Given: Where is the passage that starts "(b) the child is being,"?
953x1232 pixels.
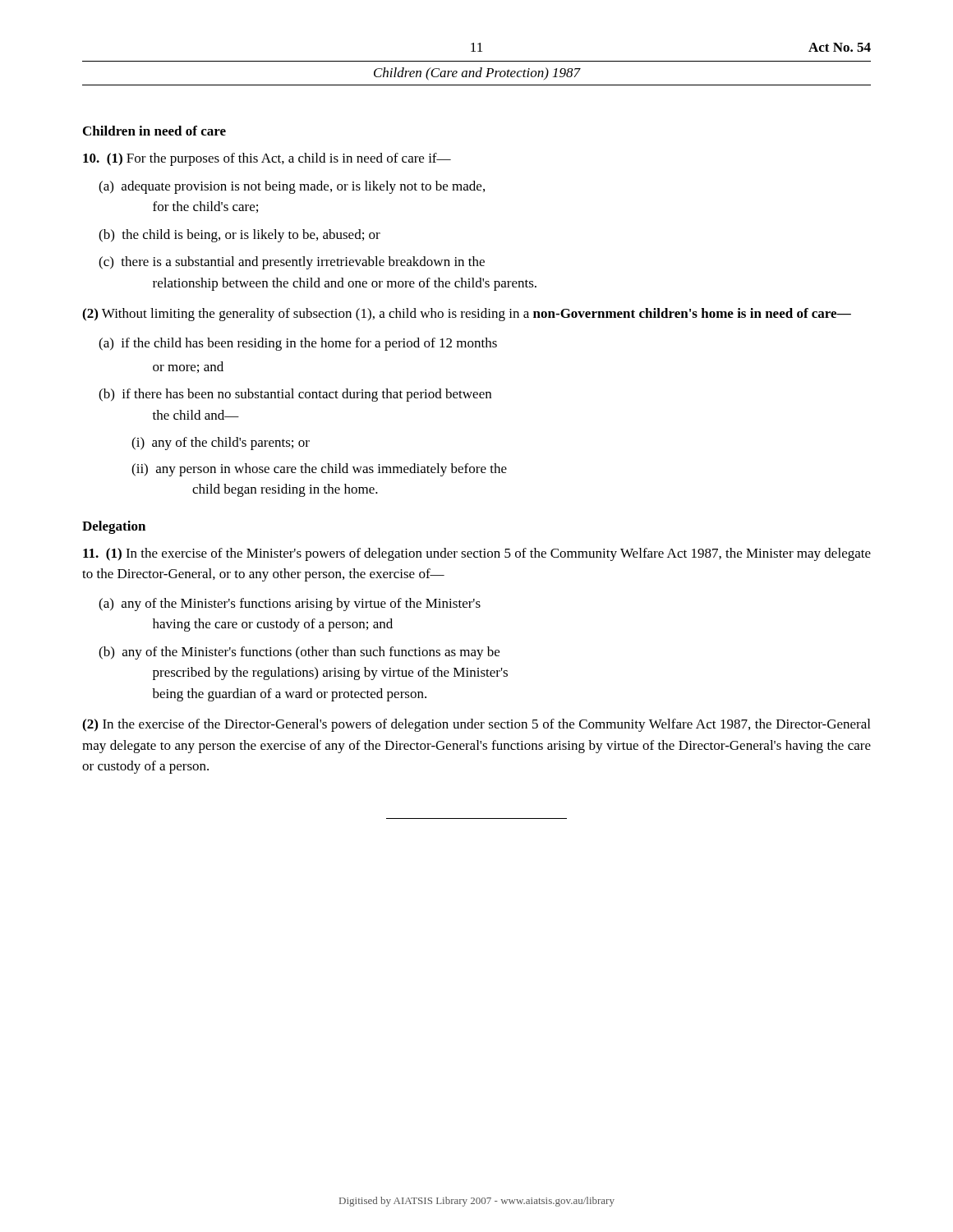Looking at the screenshot, I should coord(239,234).
